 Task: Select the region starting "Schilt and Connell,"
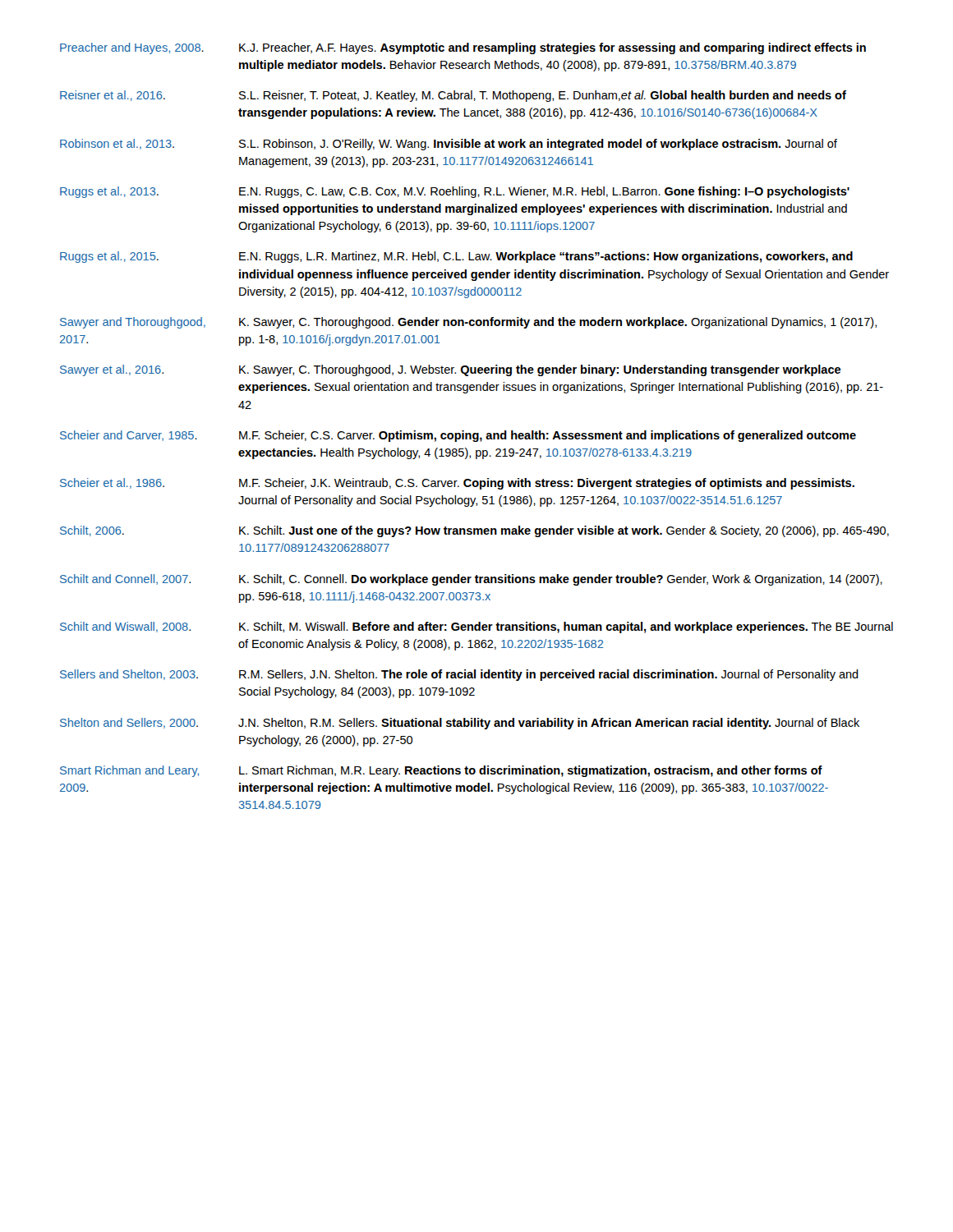(x=476, y=588)
